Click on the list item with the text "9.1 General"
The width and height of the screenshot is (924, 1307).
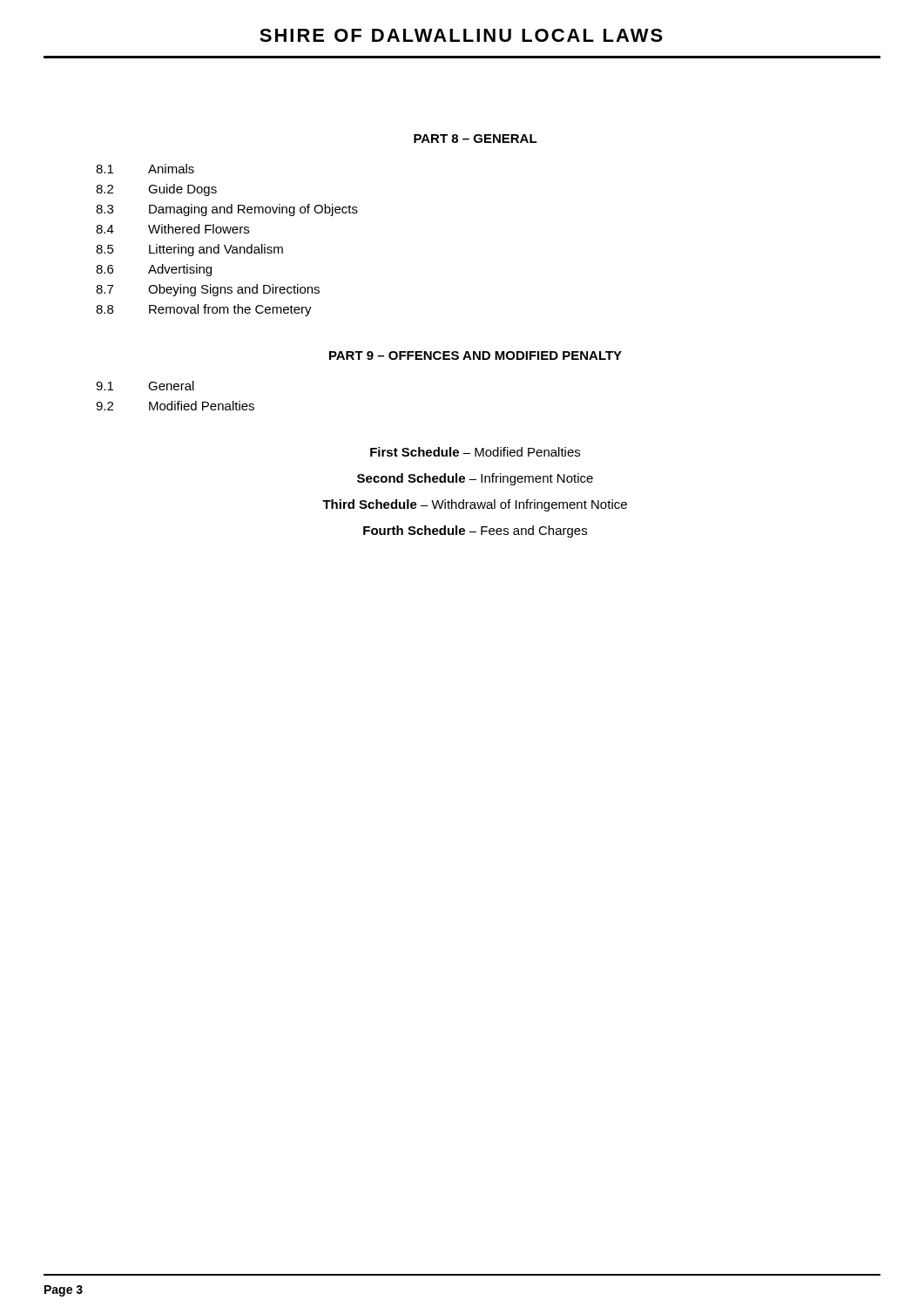coord(145,386)
